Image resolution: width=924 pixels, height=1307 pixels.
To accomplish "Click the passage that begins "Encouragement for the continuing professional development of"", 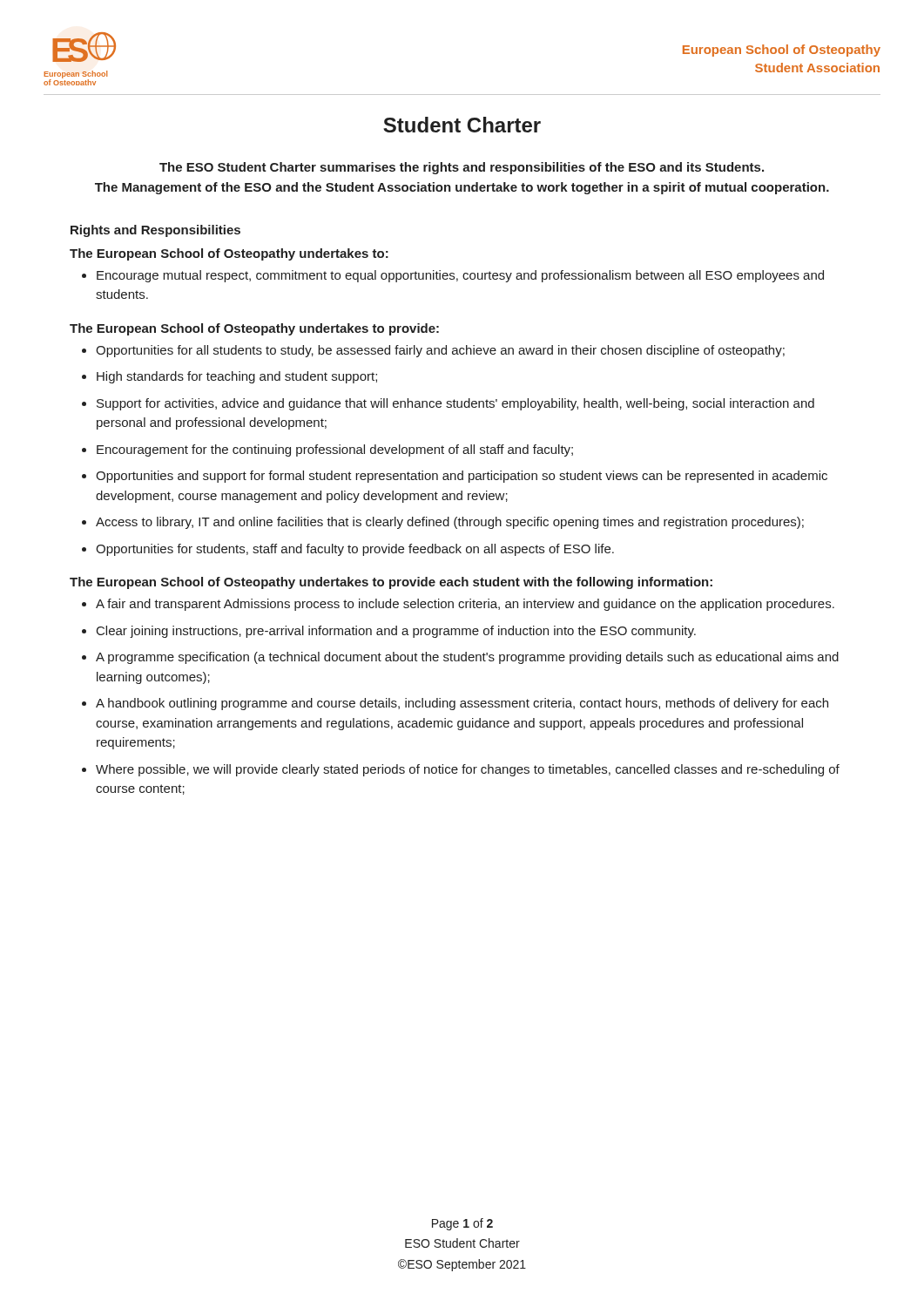I will 335,449.
